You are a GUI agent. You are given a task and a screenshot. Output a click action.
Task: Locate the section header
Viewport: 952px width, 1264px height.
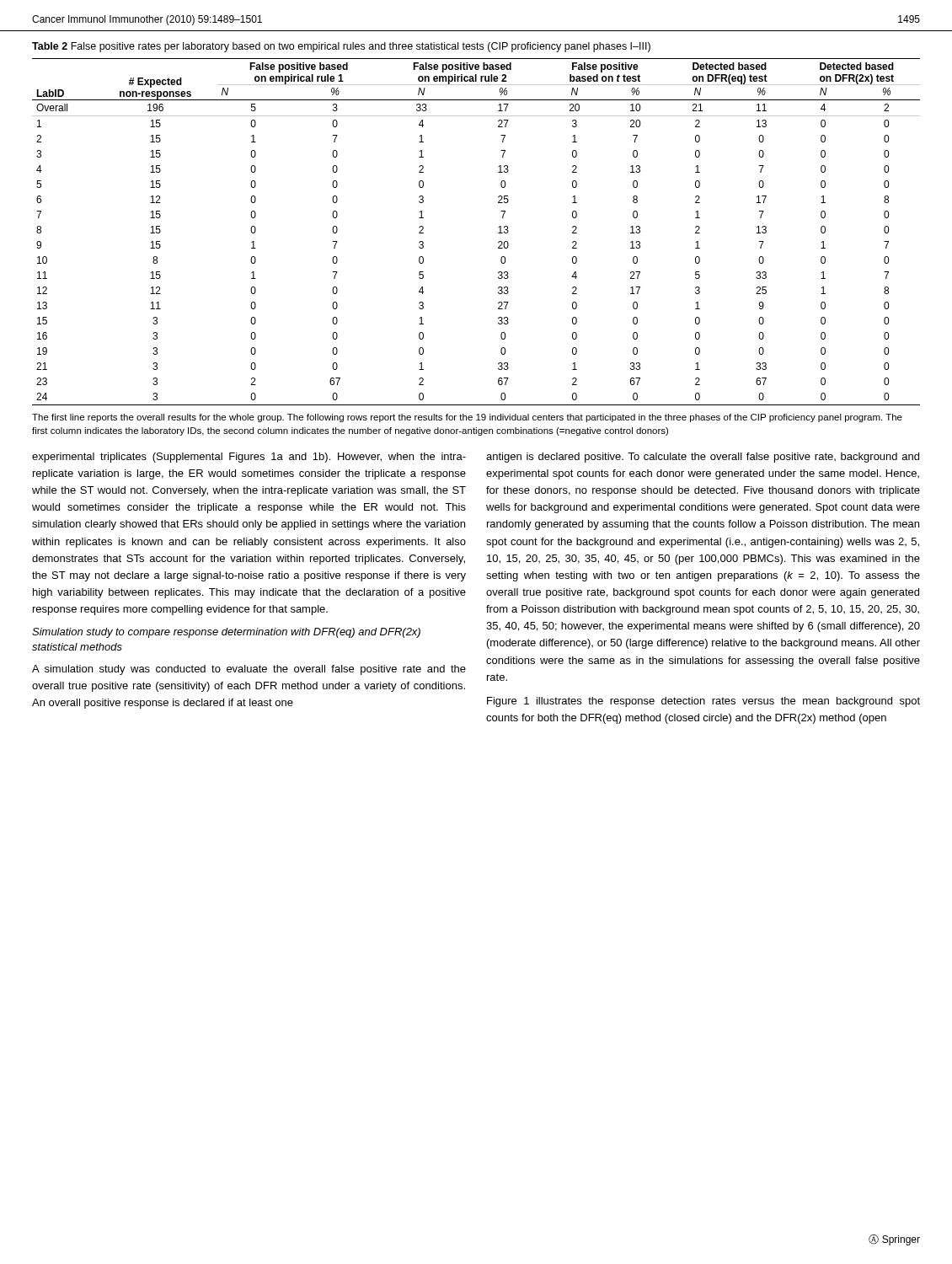tap(226, 639)
